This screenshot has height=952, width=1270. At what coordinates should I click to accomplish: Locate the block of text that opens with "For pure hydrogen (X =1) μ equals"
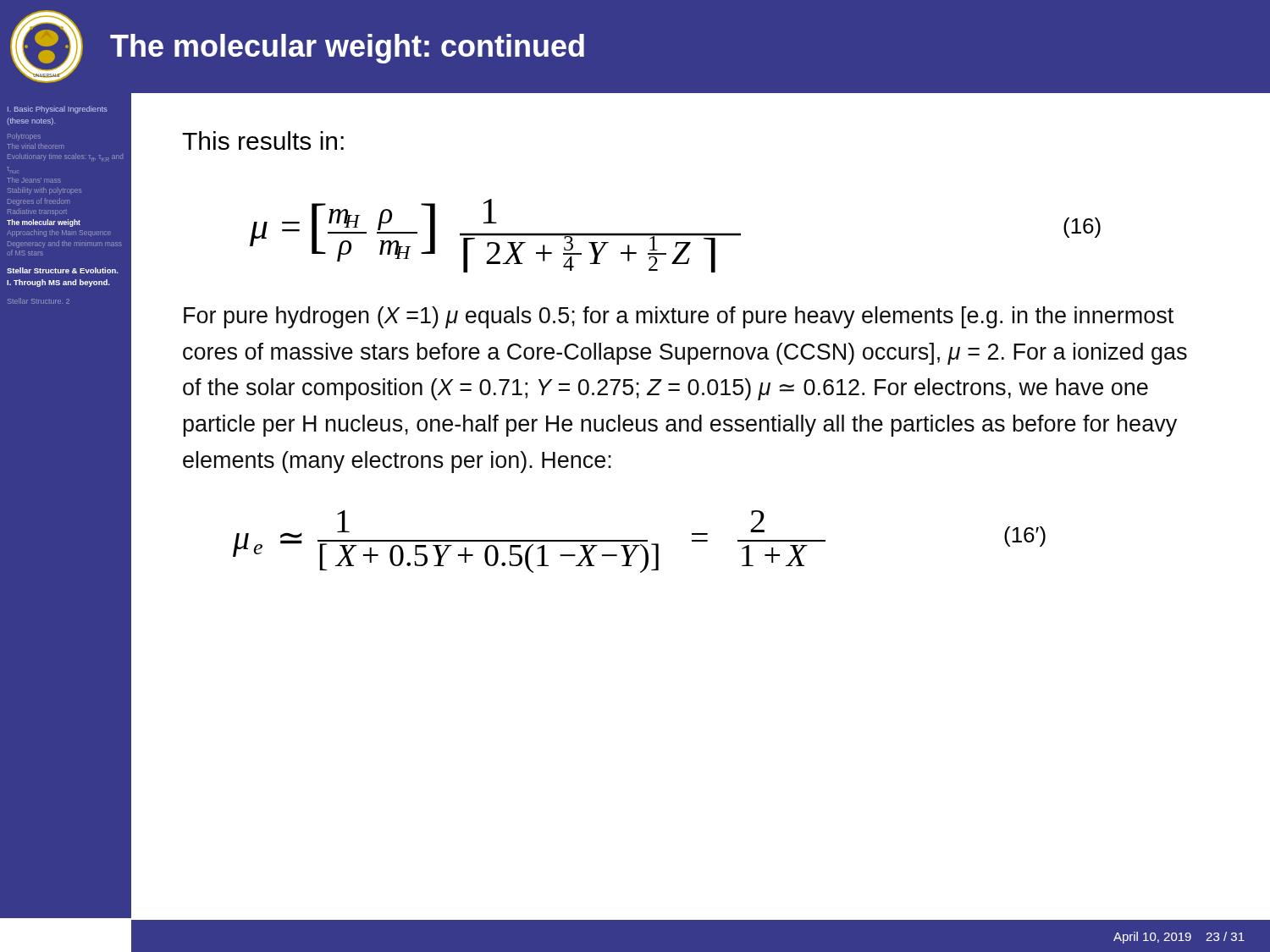685,388
